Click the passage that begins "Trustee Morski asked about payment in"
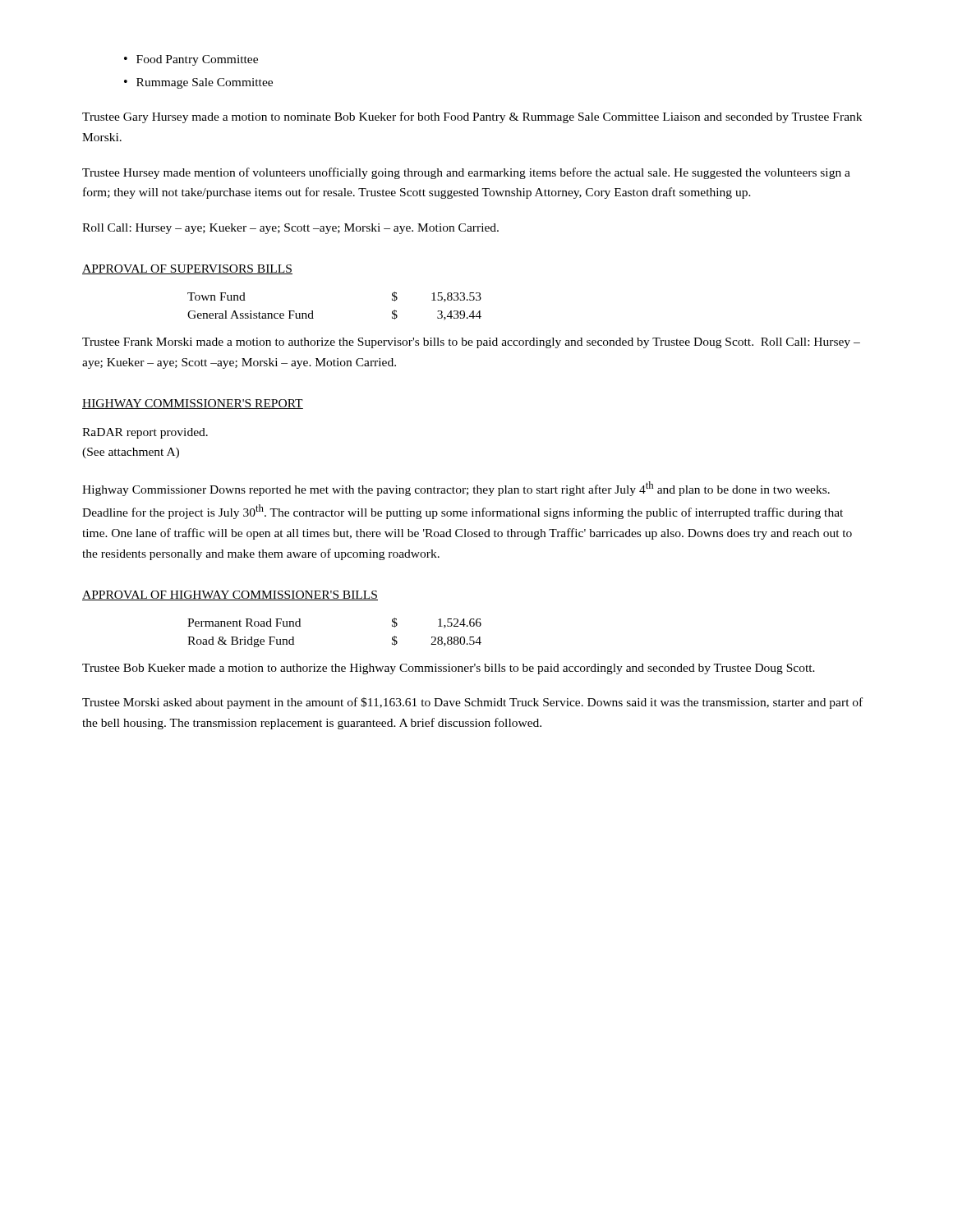The image size is (953, 1232). pos(476,713)
